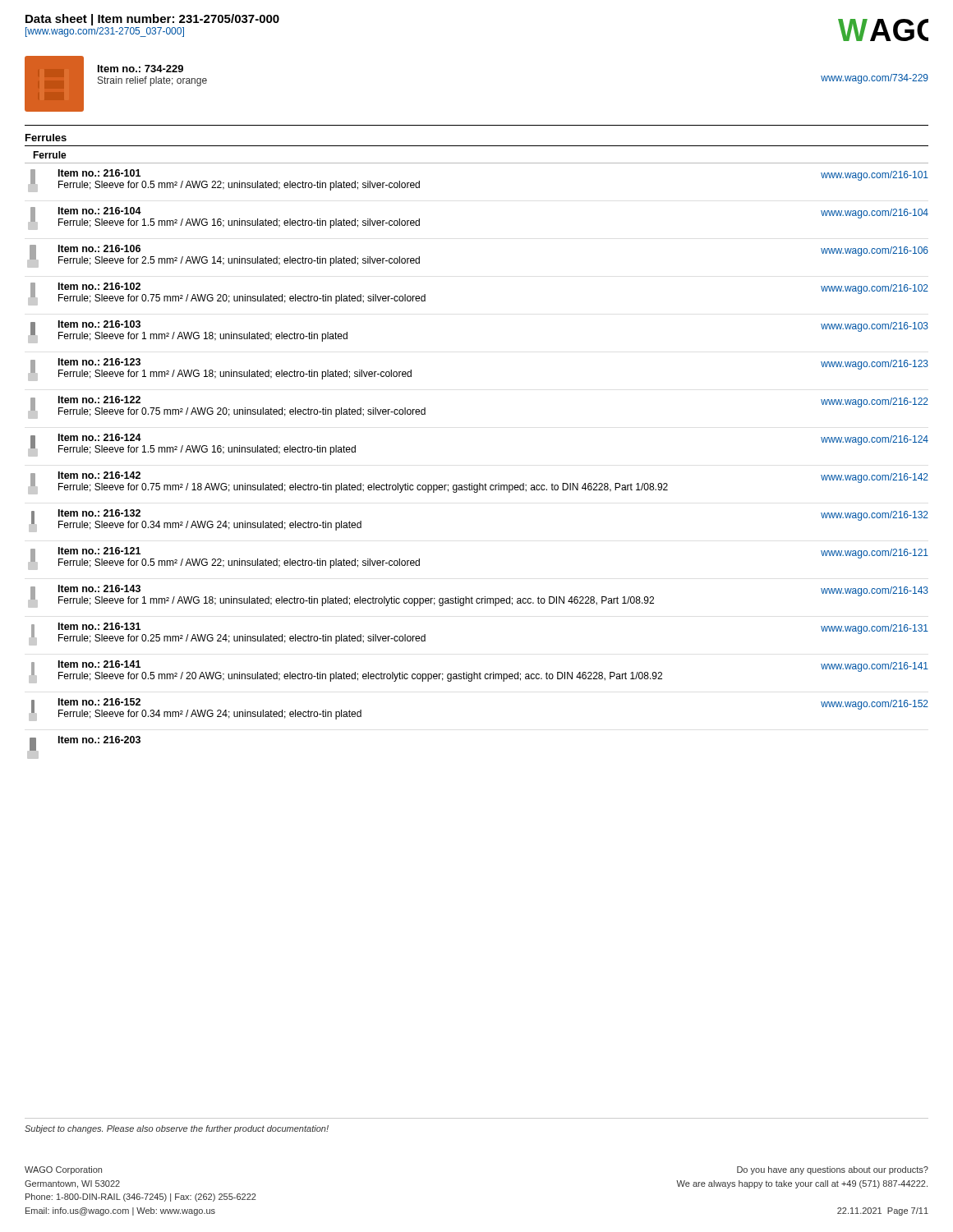Click the passage that begins "Item no.: 216-143 Ferrule;"
The width and height of the screenshot is (953, 1232).
click(x=476, y=598)
